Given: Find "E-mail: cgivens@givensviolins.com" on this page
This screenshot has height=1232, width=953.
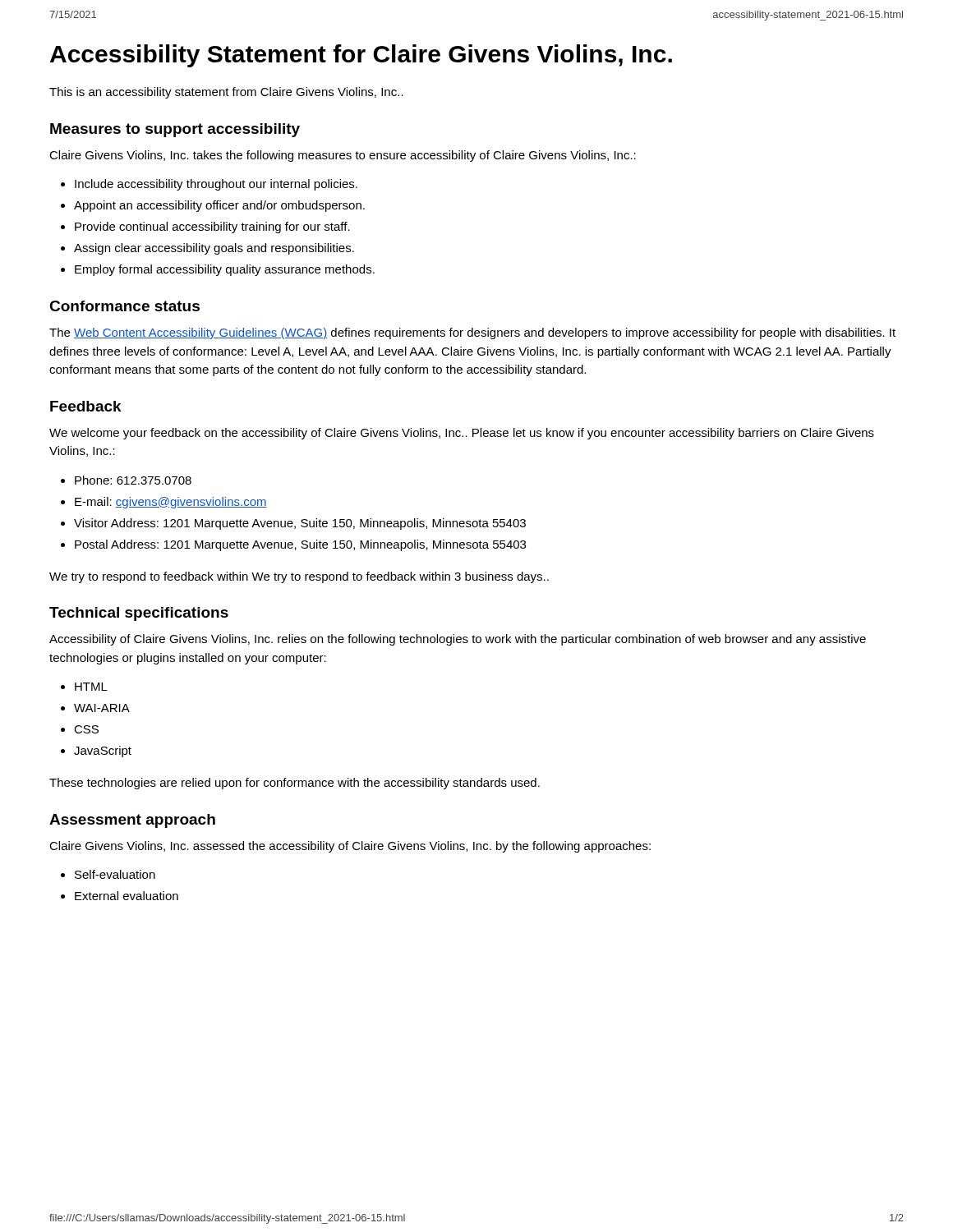Looking at the screenshot, I should 171,503.
